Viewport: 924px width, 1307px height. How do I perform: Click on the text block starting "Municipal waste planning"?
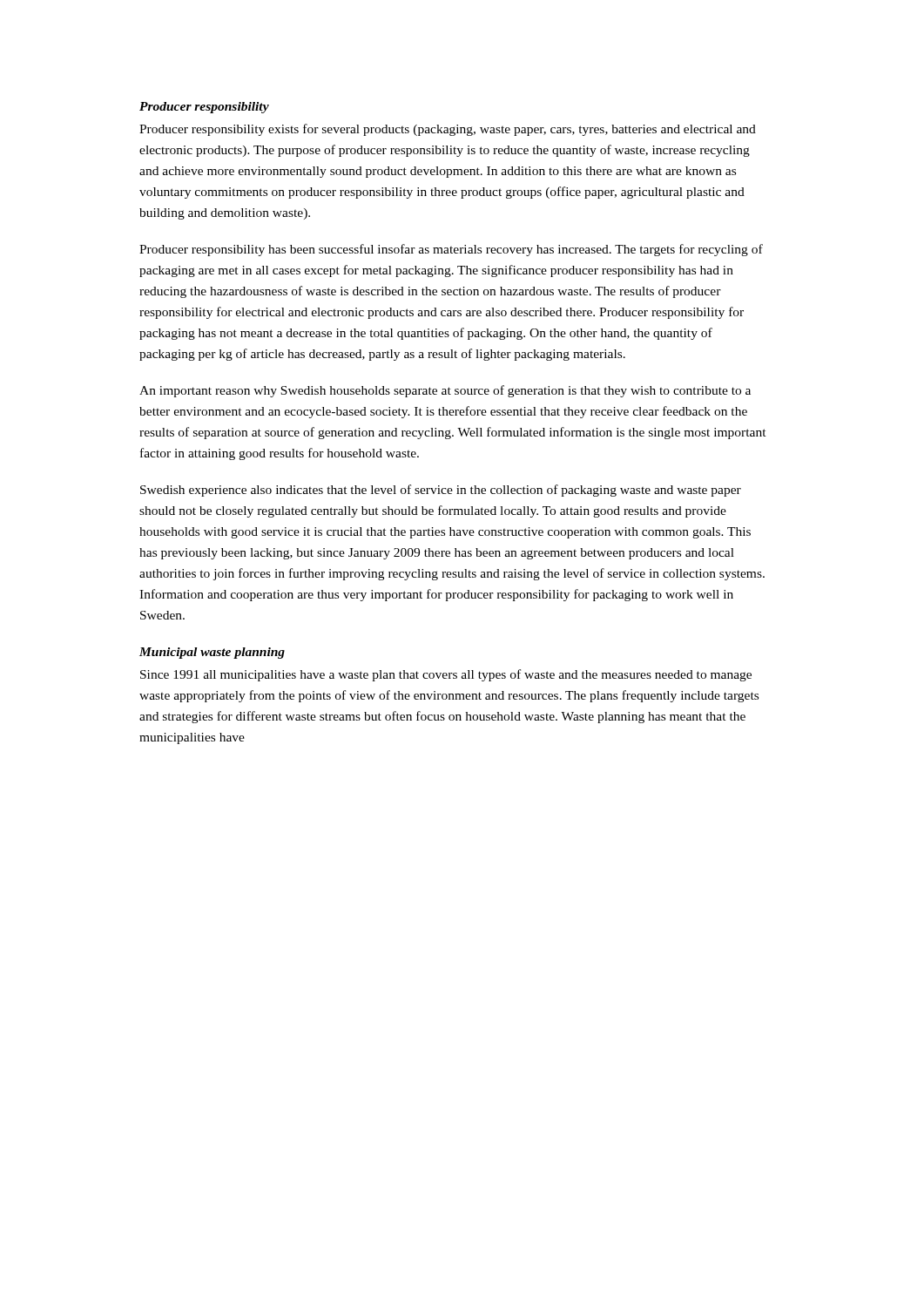212,652
